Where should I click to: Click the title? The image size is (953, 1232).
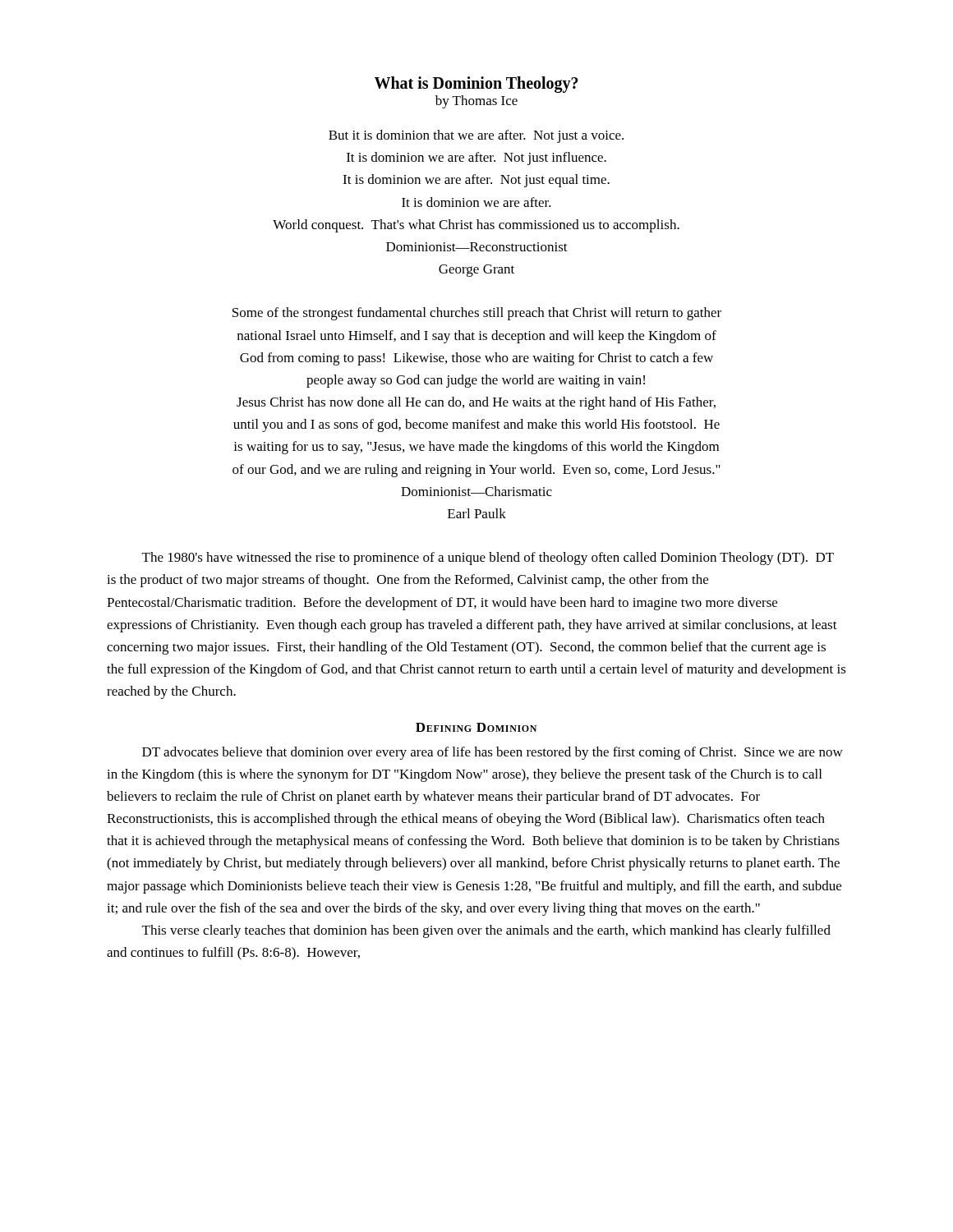pos(476,91)
